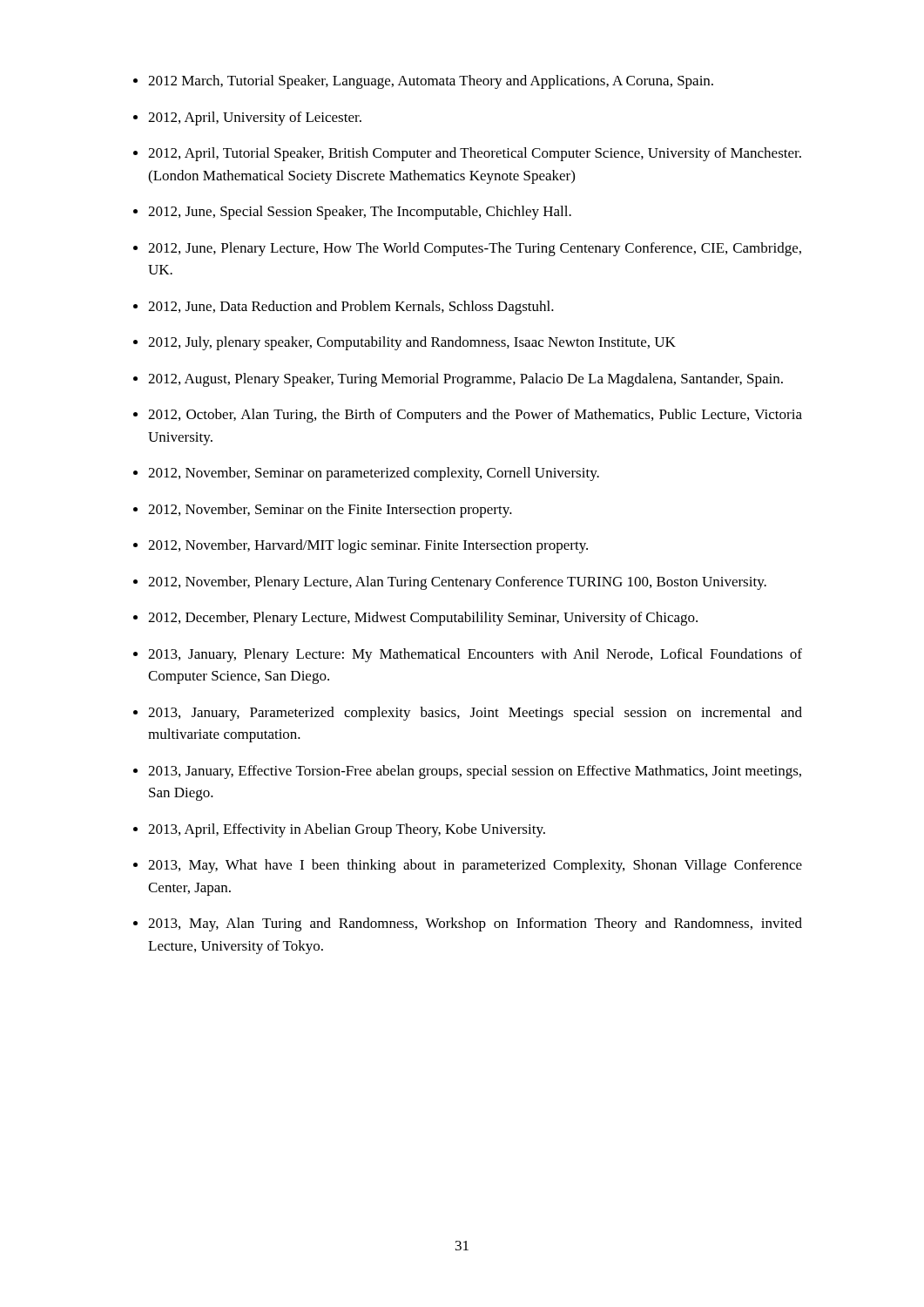The width and height of the screenshot is (924, 1307).
Task: Select the region starting "2012, June, Plenary Lecture, How"
Action: tap(475, 259)
